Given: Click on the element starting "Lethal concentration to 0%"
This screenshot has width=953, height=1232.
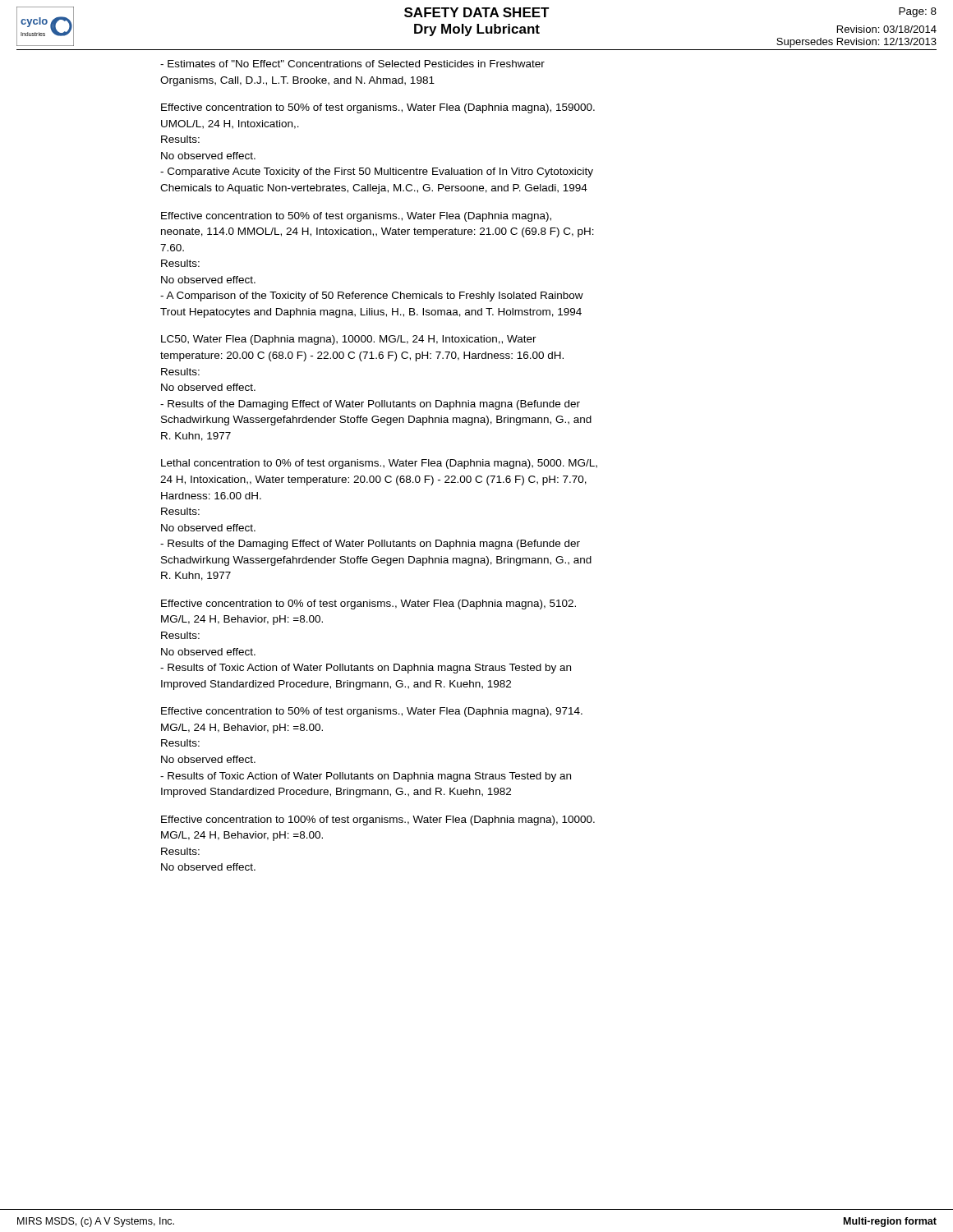Looking at the screenshot, I should tap(379, 464).
